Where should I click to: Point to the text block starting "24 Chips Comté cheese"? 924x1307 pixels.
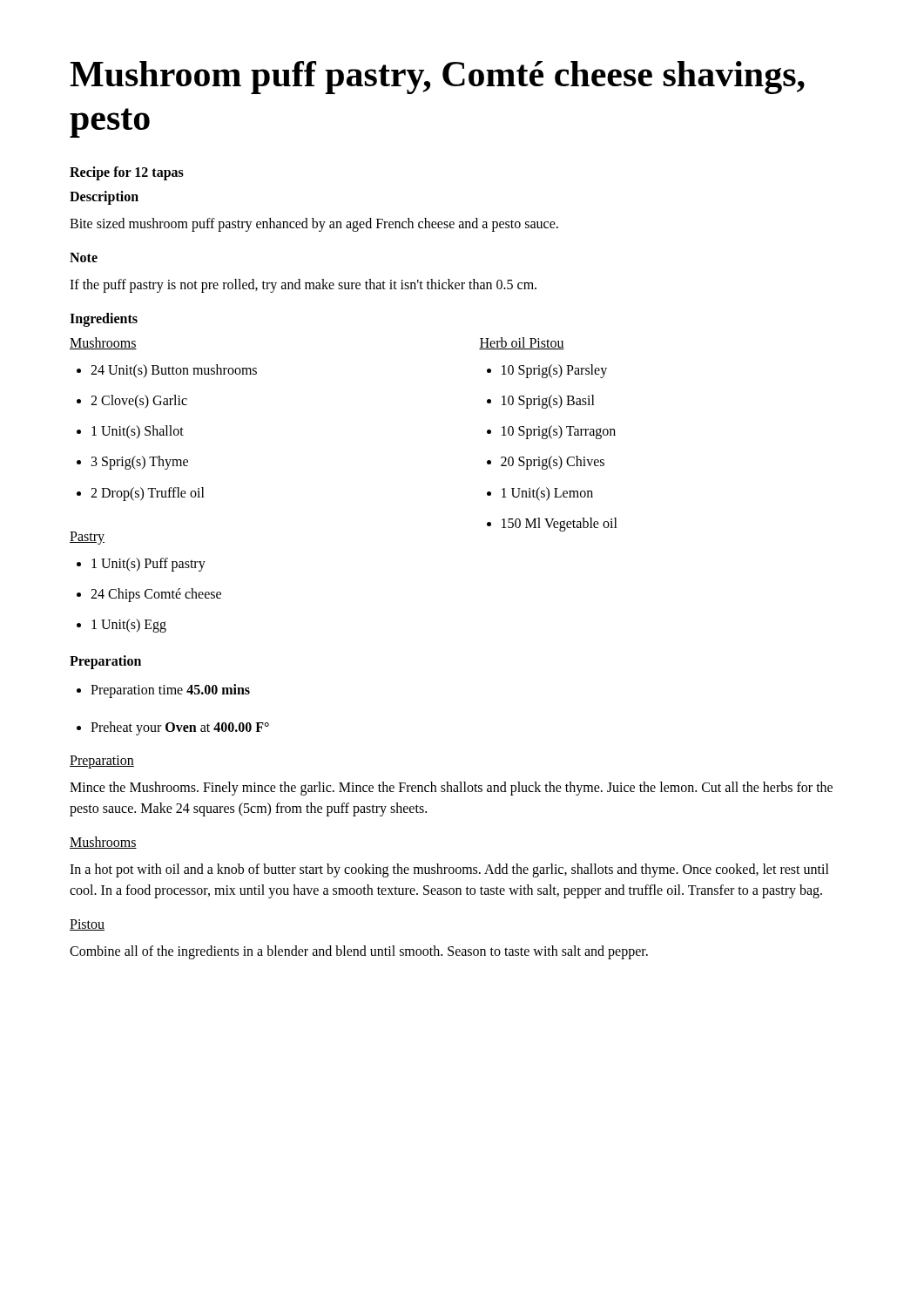[x=149, y=595]
